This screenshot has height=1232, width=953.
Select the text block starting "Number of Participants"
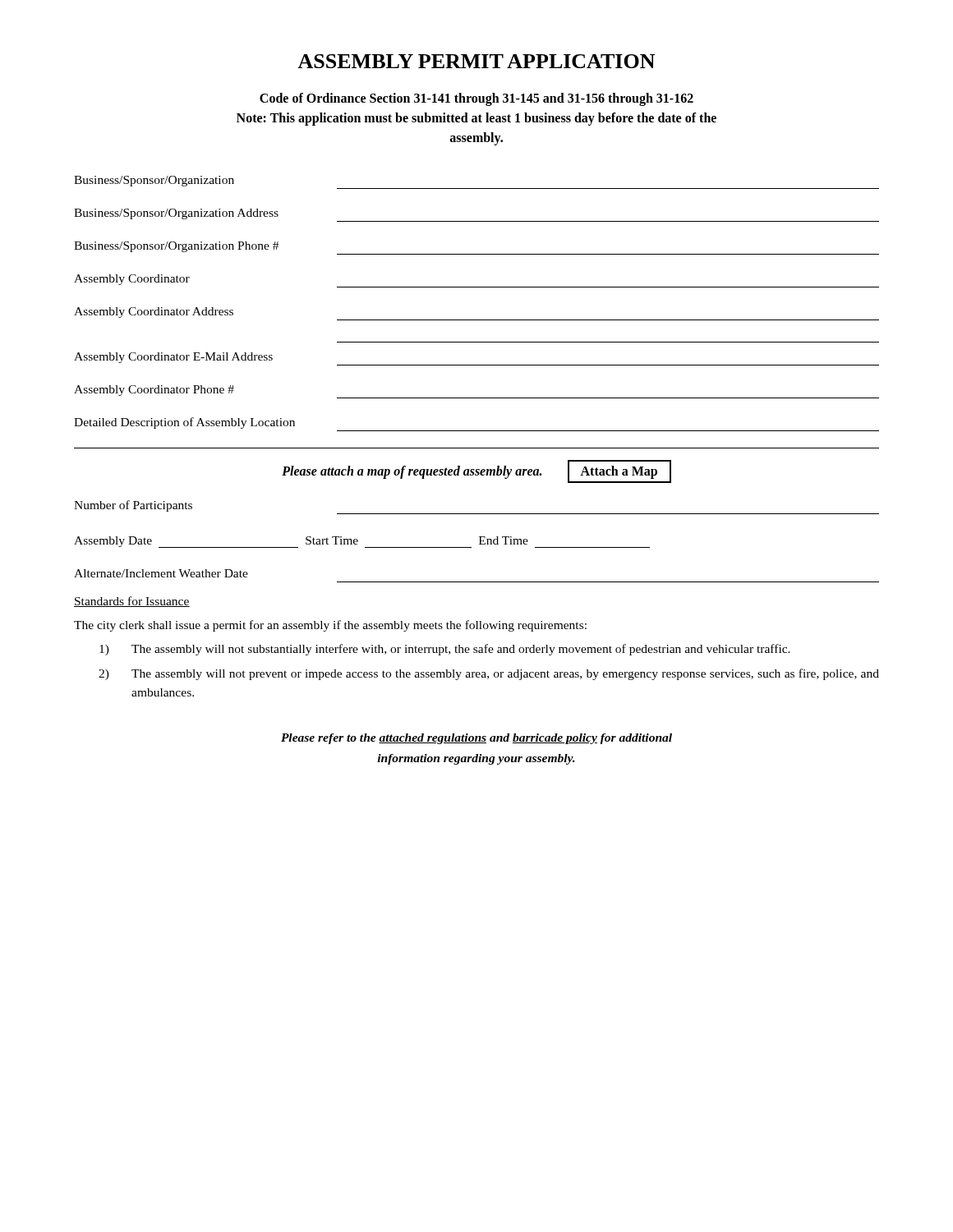[x=476, y=506]
